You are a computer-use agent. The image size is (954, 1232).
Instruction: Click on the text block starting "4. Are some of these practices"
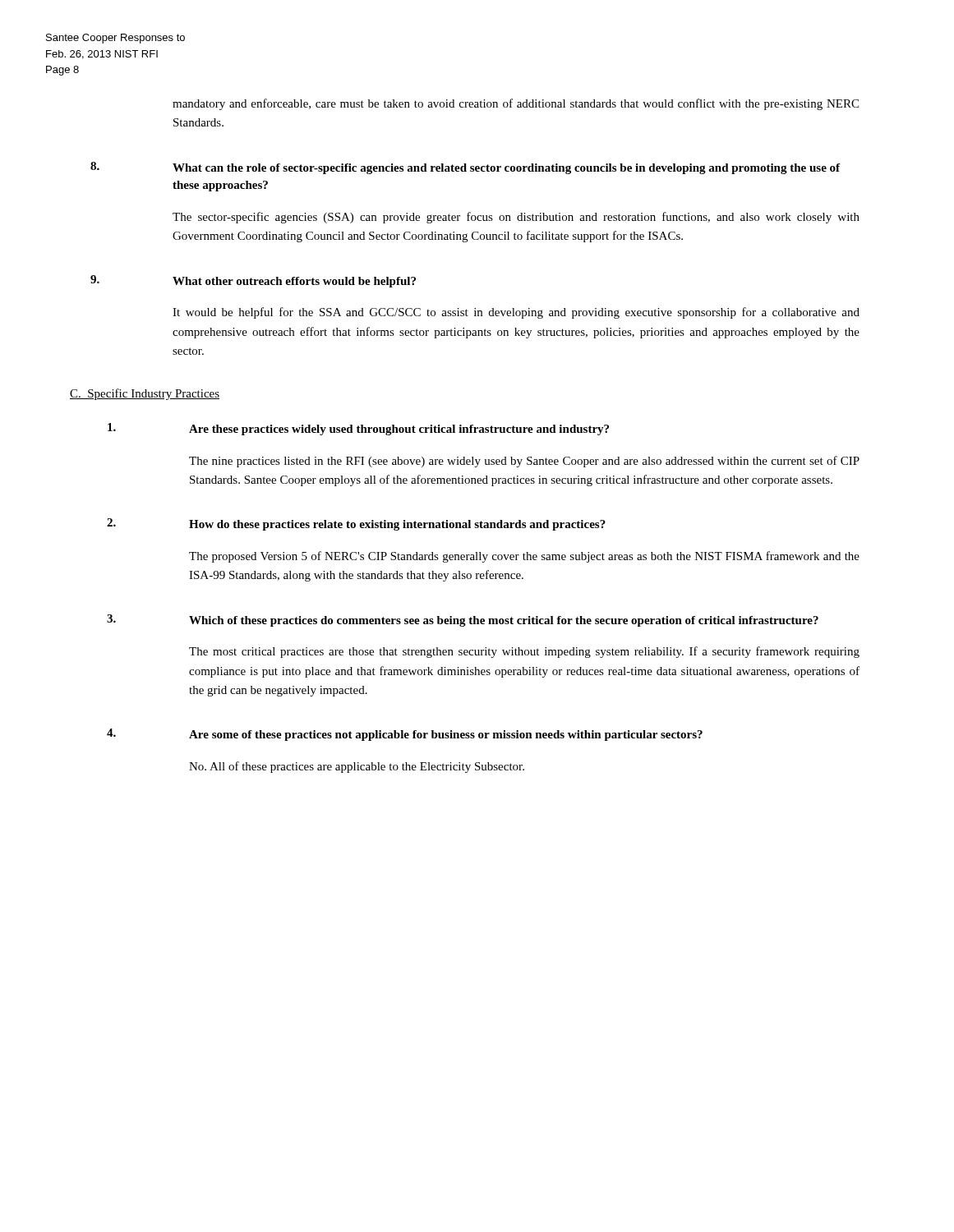coord(452,735)
